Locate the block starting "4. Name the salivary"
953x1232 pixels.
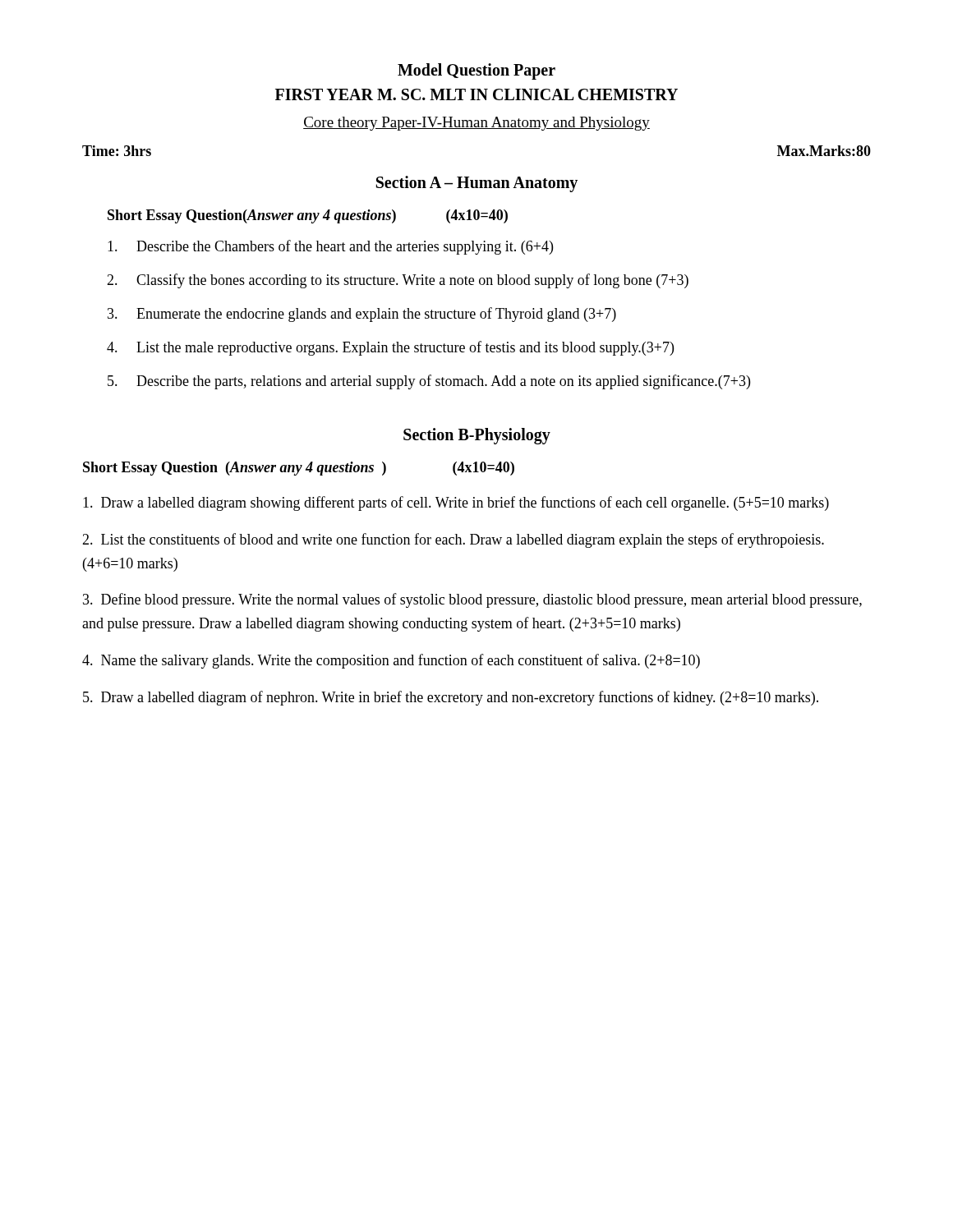coord(391,660)
